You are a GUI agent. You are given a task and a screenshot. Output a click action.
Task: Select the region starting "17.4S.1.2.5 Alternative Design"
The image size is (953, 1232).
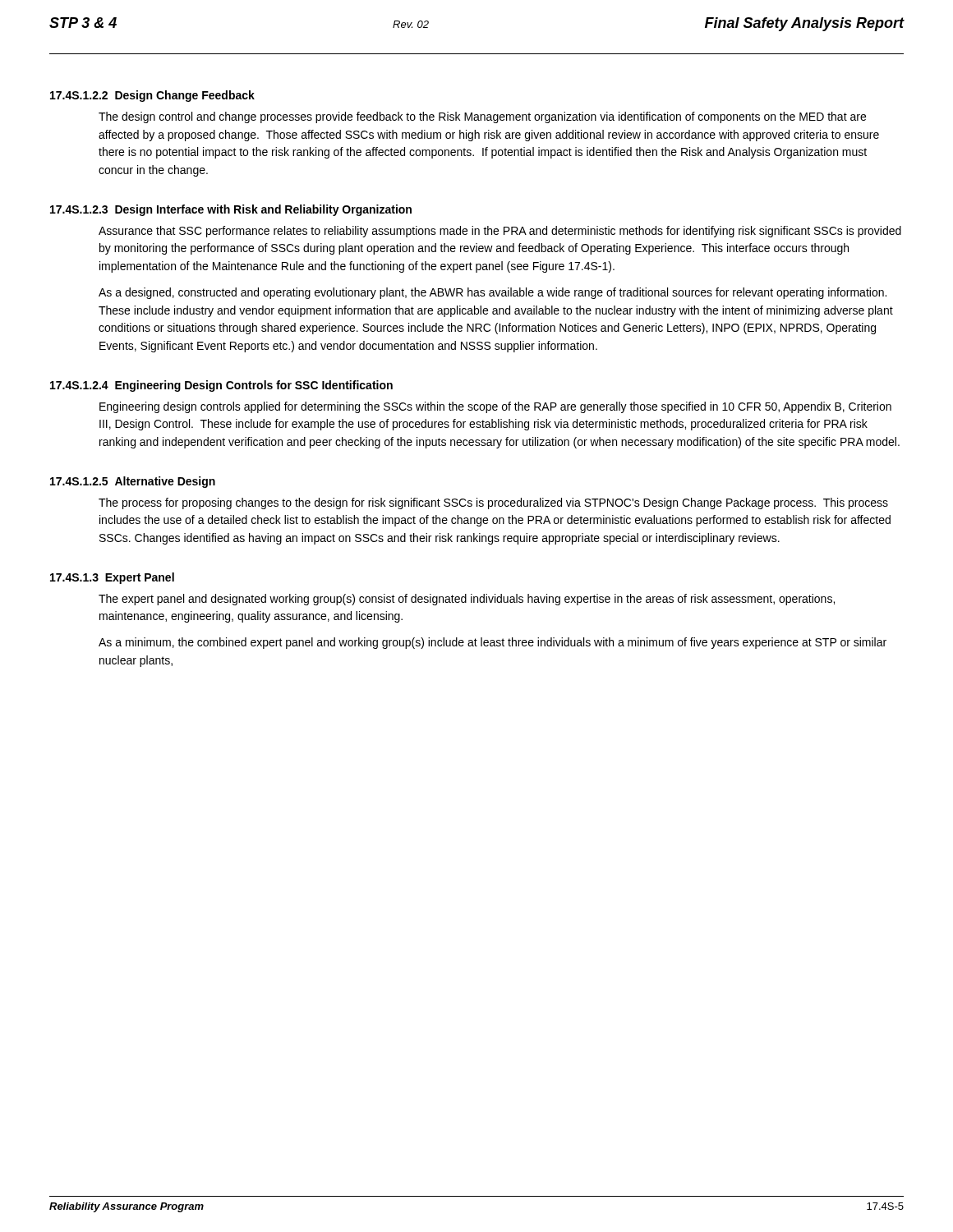(132, 481)
